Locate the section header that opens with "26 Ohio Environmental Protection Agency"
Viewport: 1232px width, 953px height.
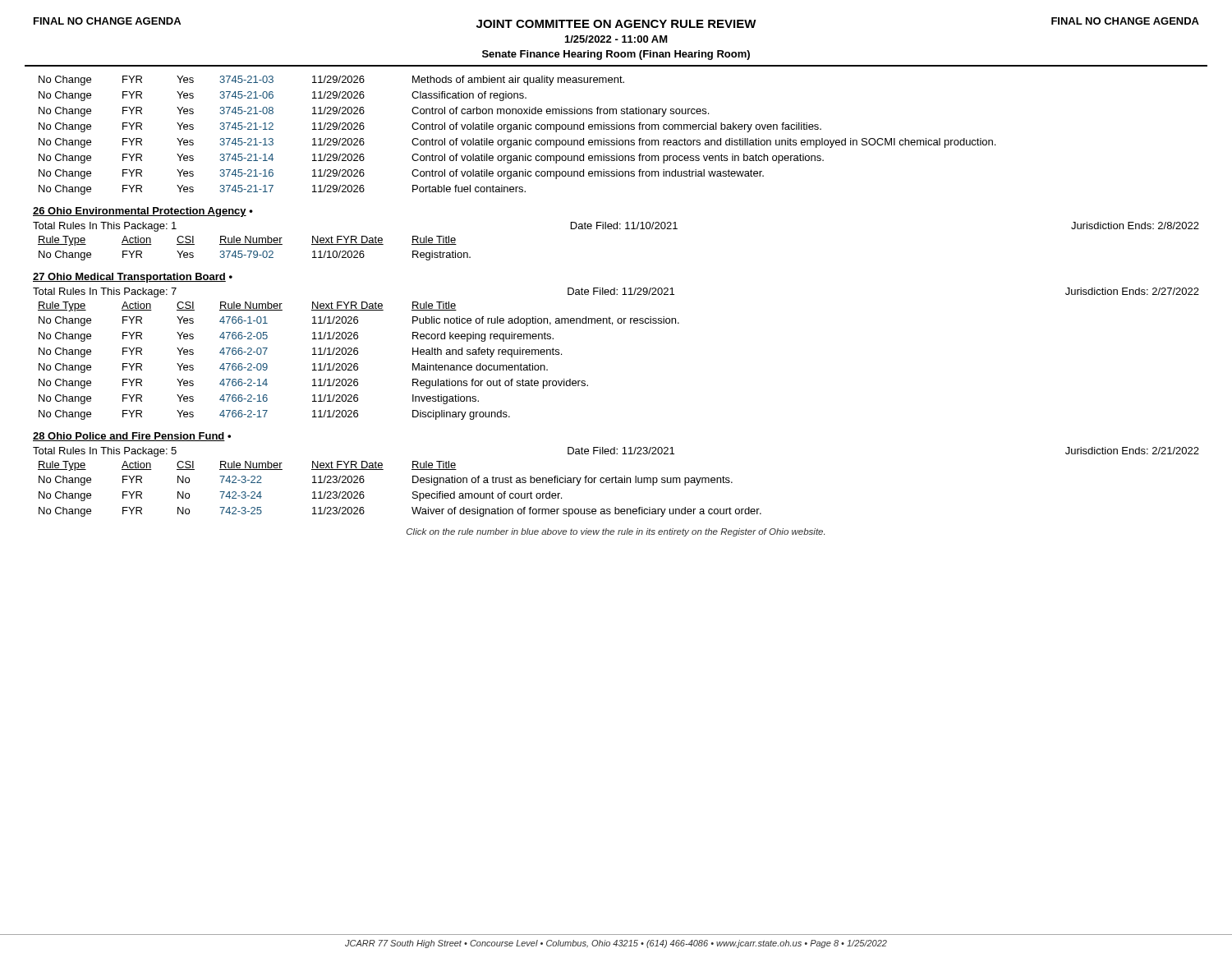(143, 211)
